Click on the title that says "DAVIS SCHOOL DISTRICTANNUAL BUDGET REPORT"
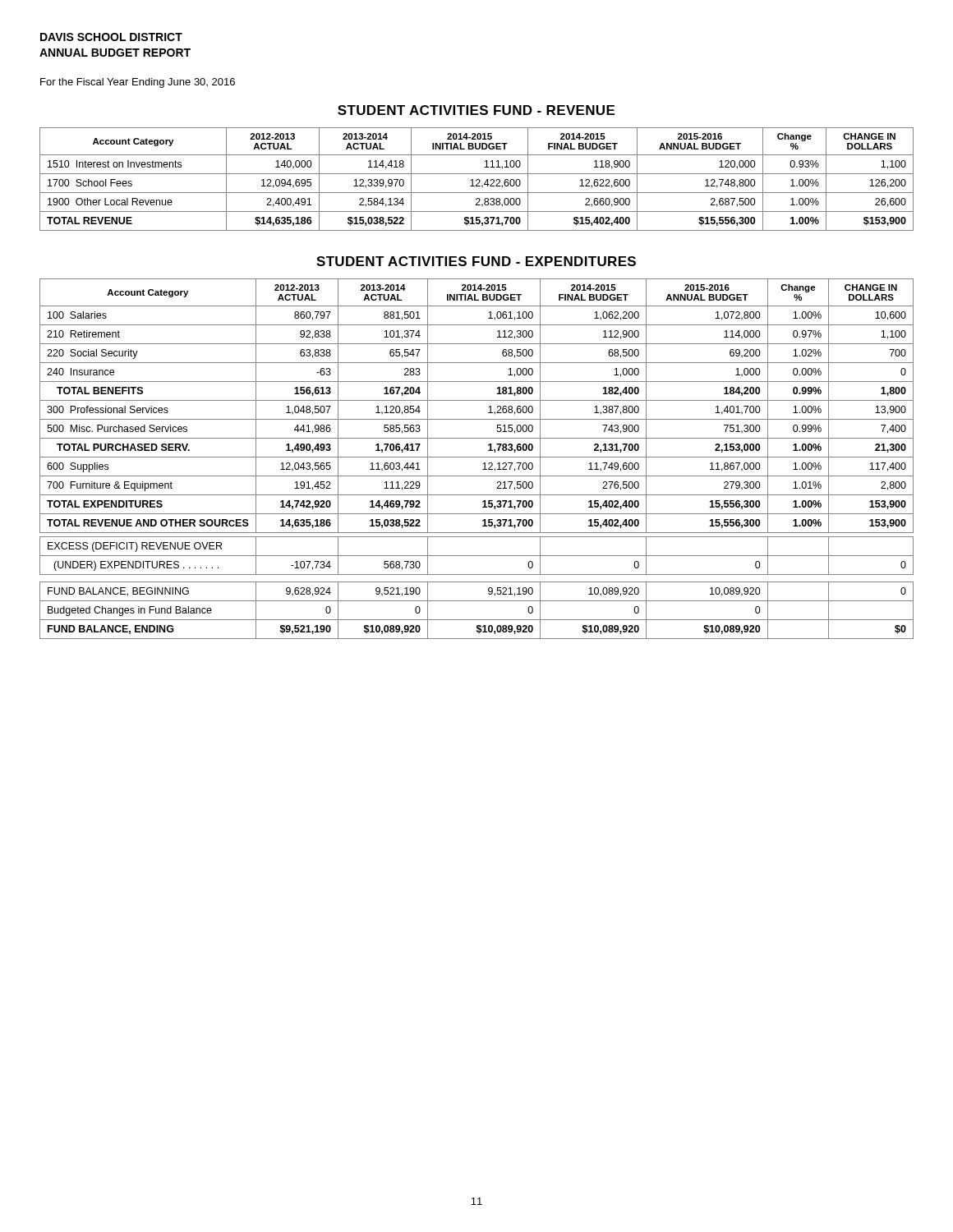Screen dimensions: 1232x953 (x=111, y=37)
